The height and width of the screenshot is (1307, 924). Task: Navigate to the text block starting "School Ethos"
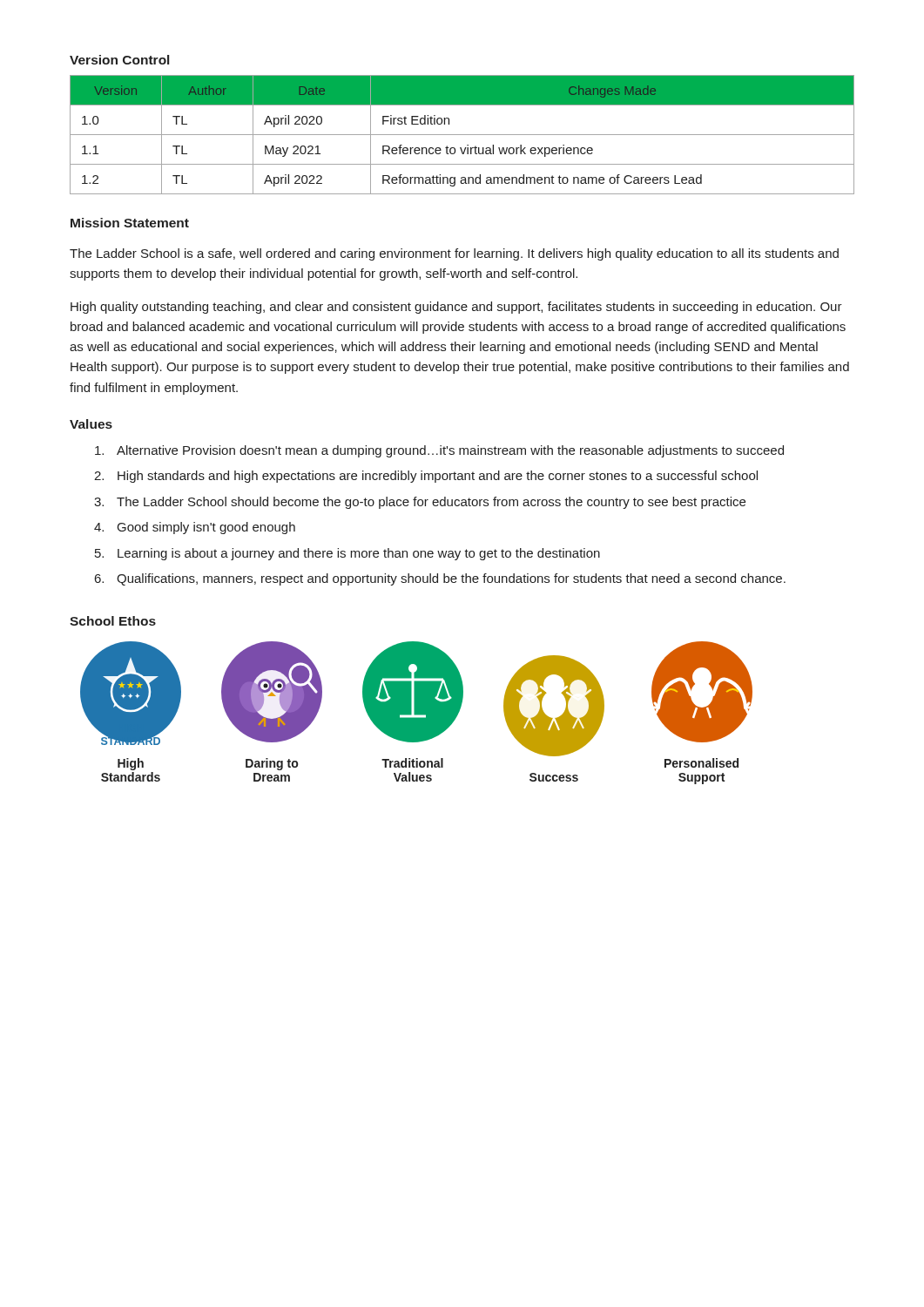pyautogui.click(x=113, y=621)
